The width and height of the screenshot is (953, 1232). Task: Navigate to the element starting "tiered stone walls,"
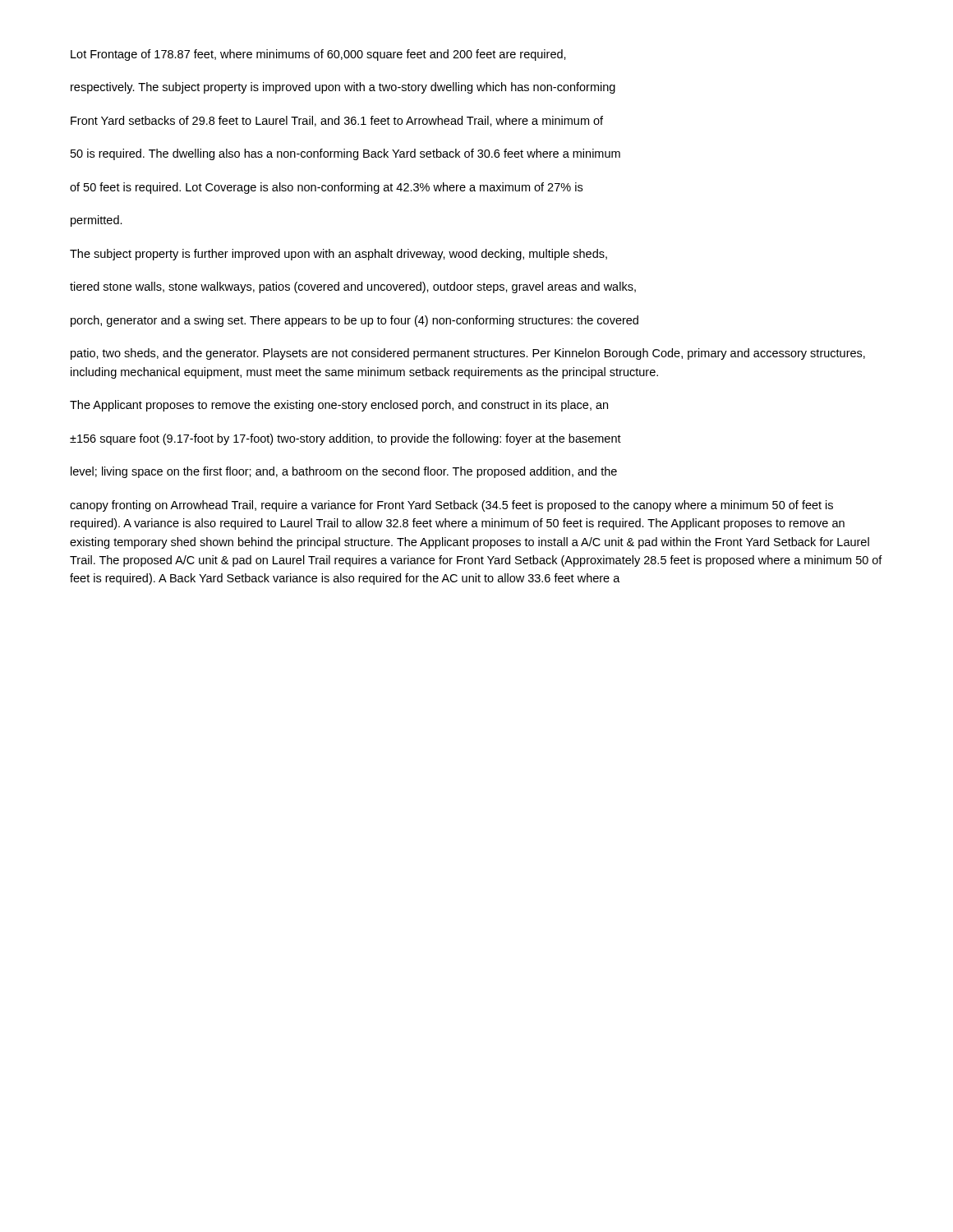(353, 287)
